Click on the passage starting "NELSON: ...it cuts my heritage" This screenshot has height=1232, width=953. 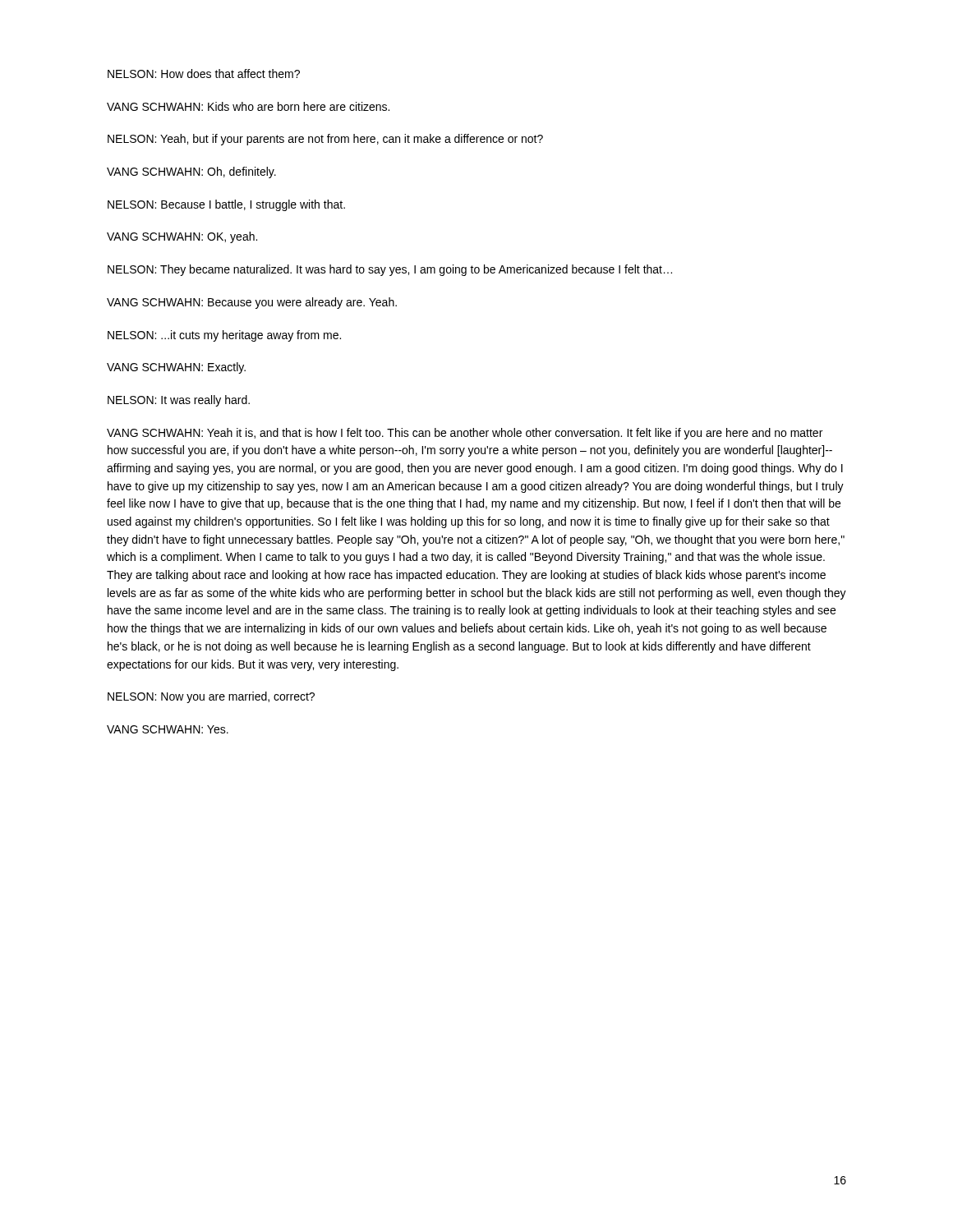click(224, 335)
